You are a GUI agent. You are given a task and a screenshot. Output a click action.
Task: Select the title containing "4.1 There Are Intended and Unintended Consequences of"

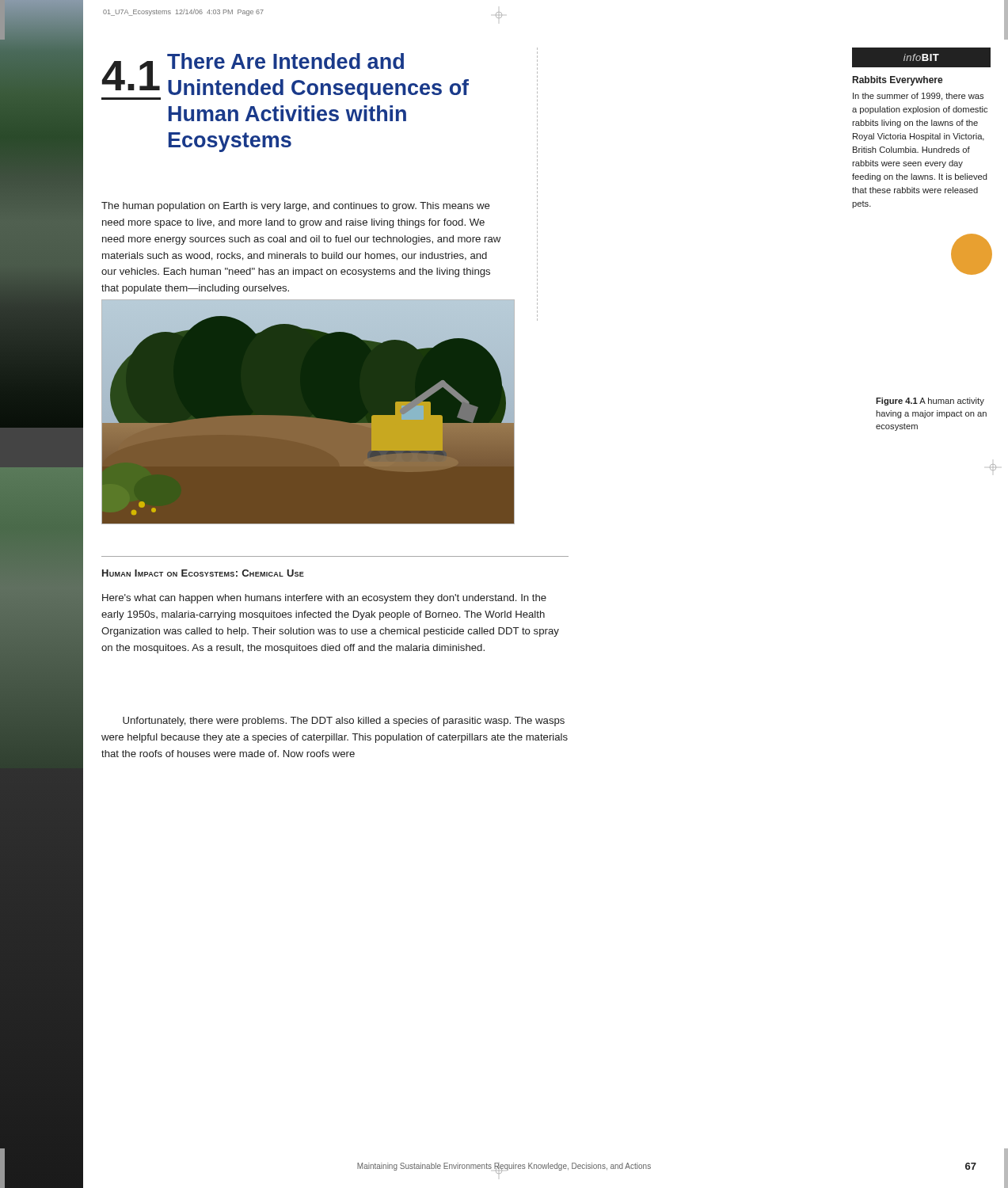click(x=307, y=101)
